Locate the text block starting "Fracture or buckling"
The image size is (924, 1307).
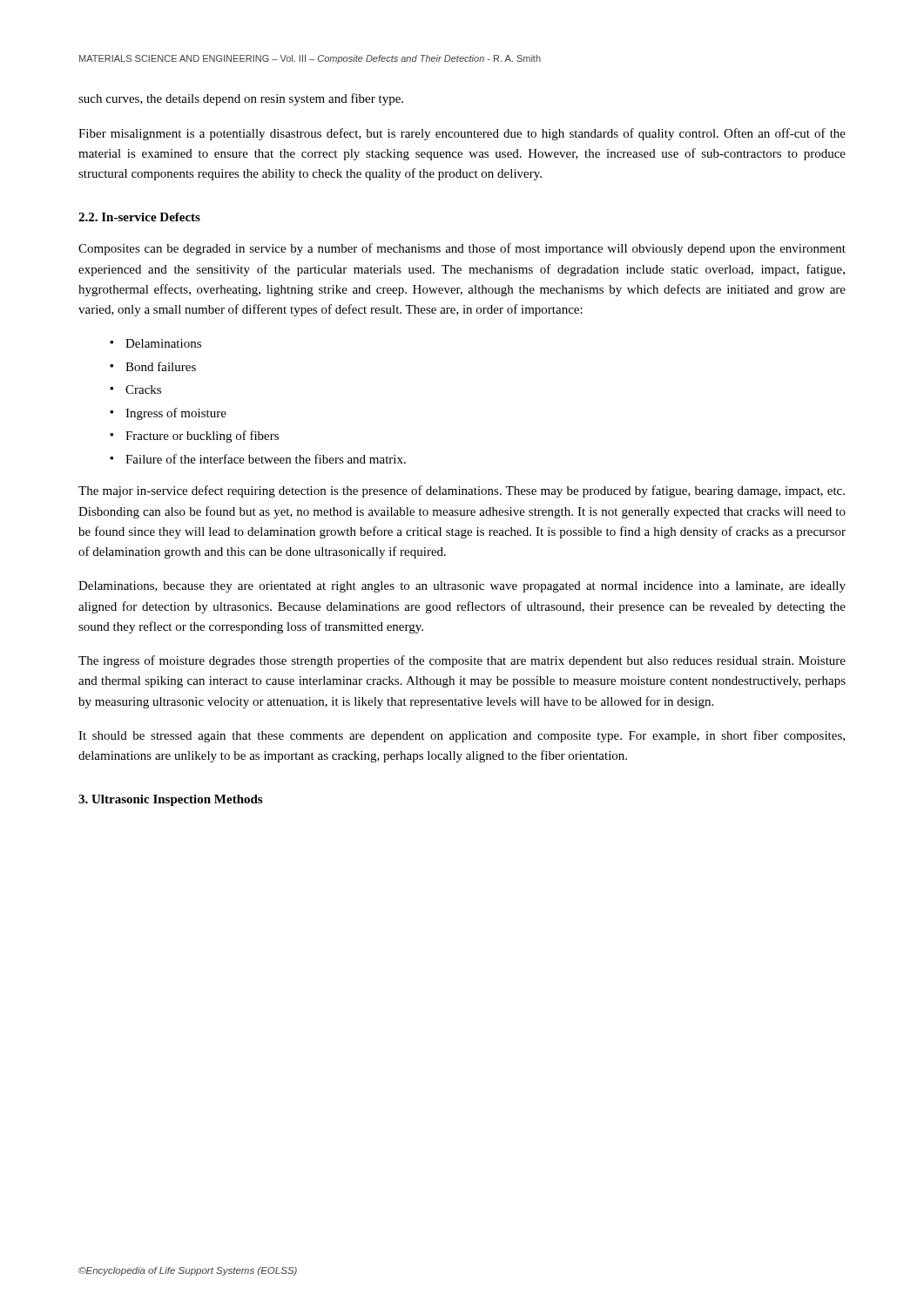(202, 436)
